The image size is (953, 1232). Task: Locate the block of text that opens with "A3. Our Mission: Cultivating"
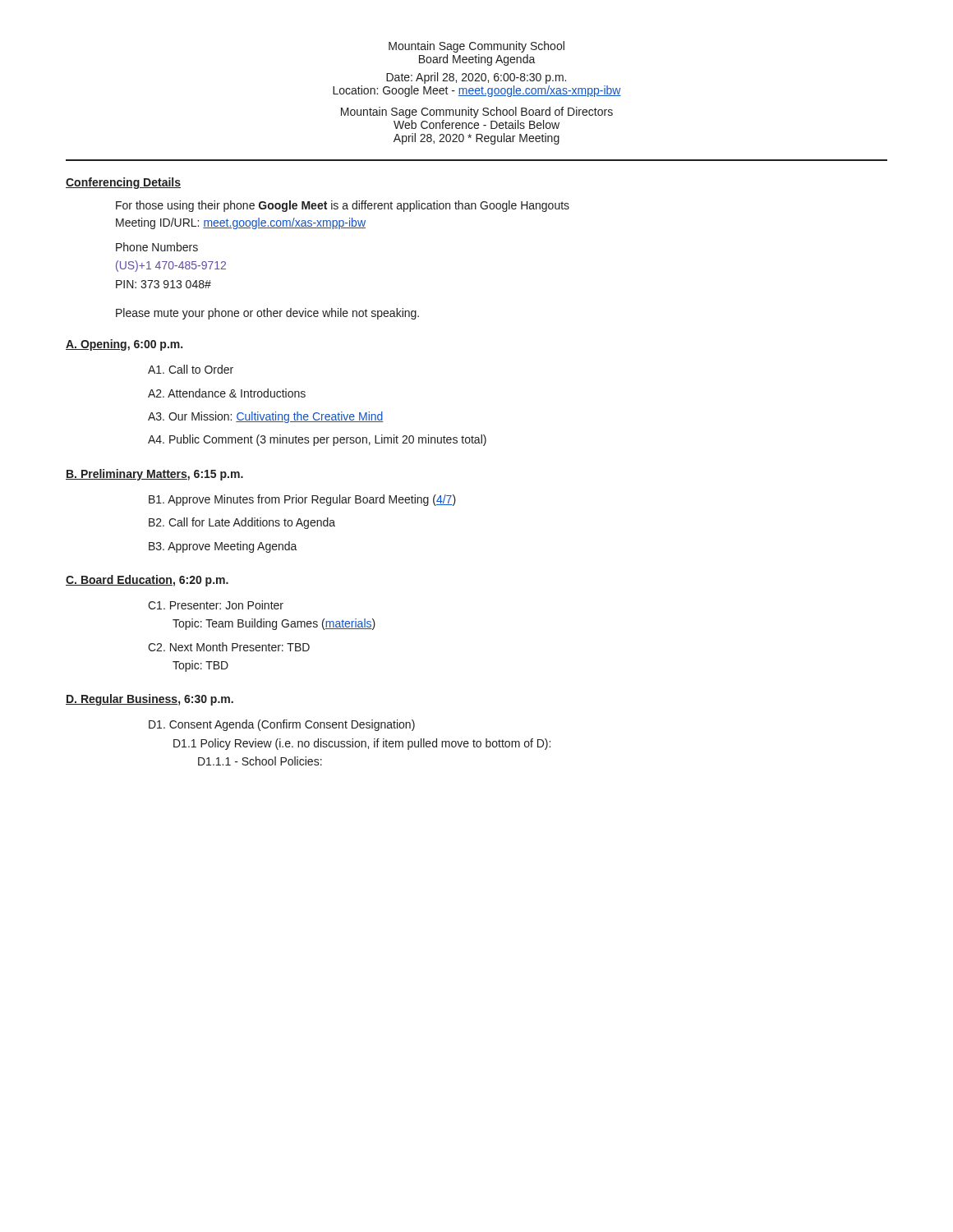(x=266, y=416)
